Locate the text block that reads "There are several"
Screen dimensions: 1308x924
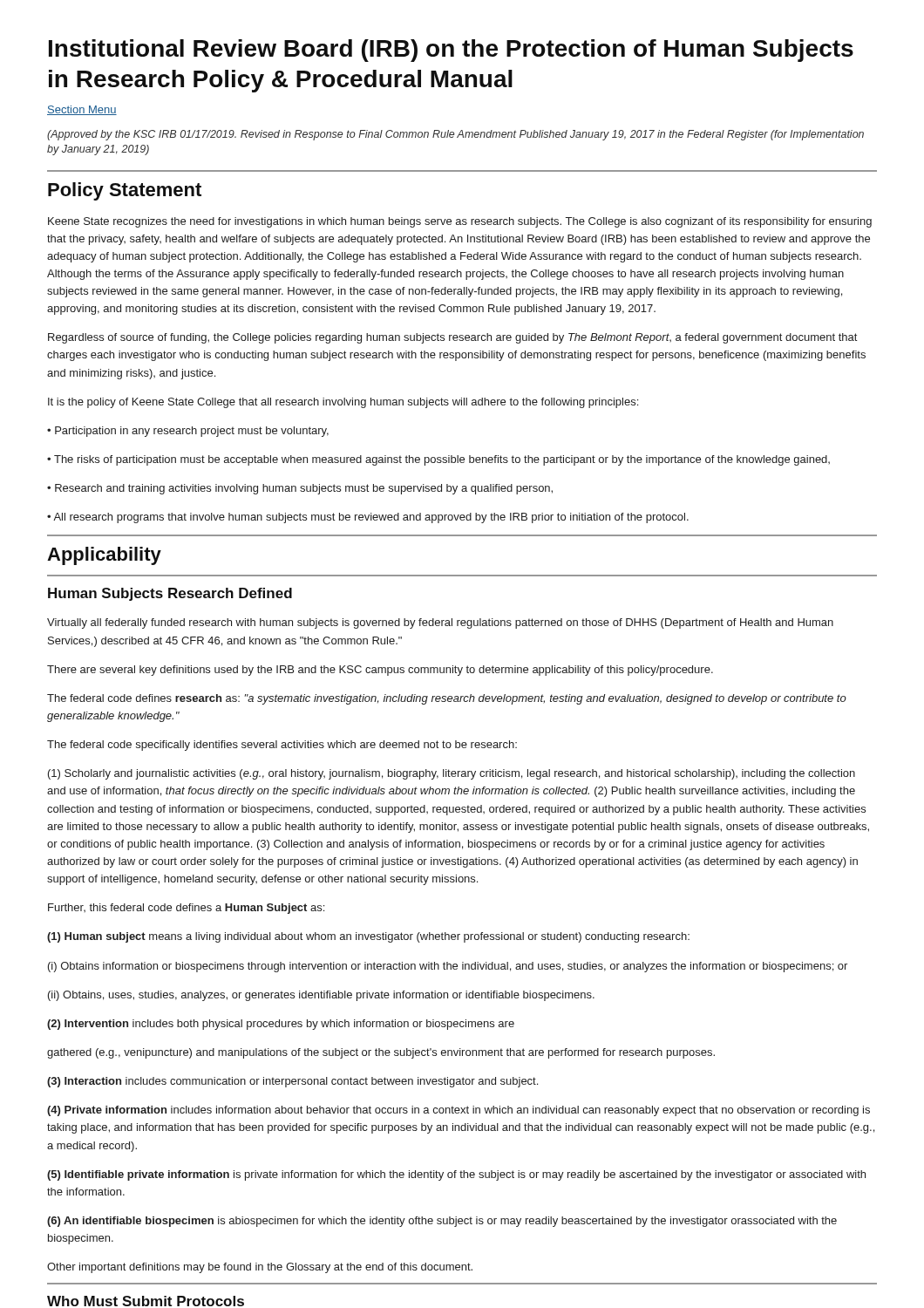[x=462, y=670]
